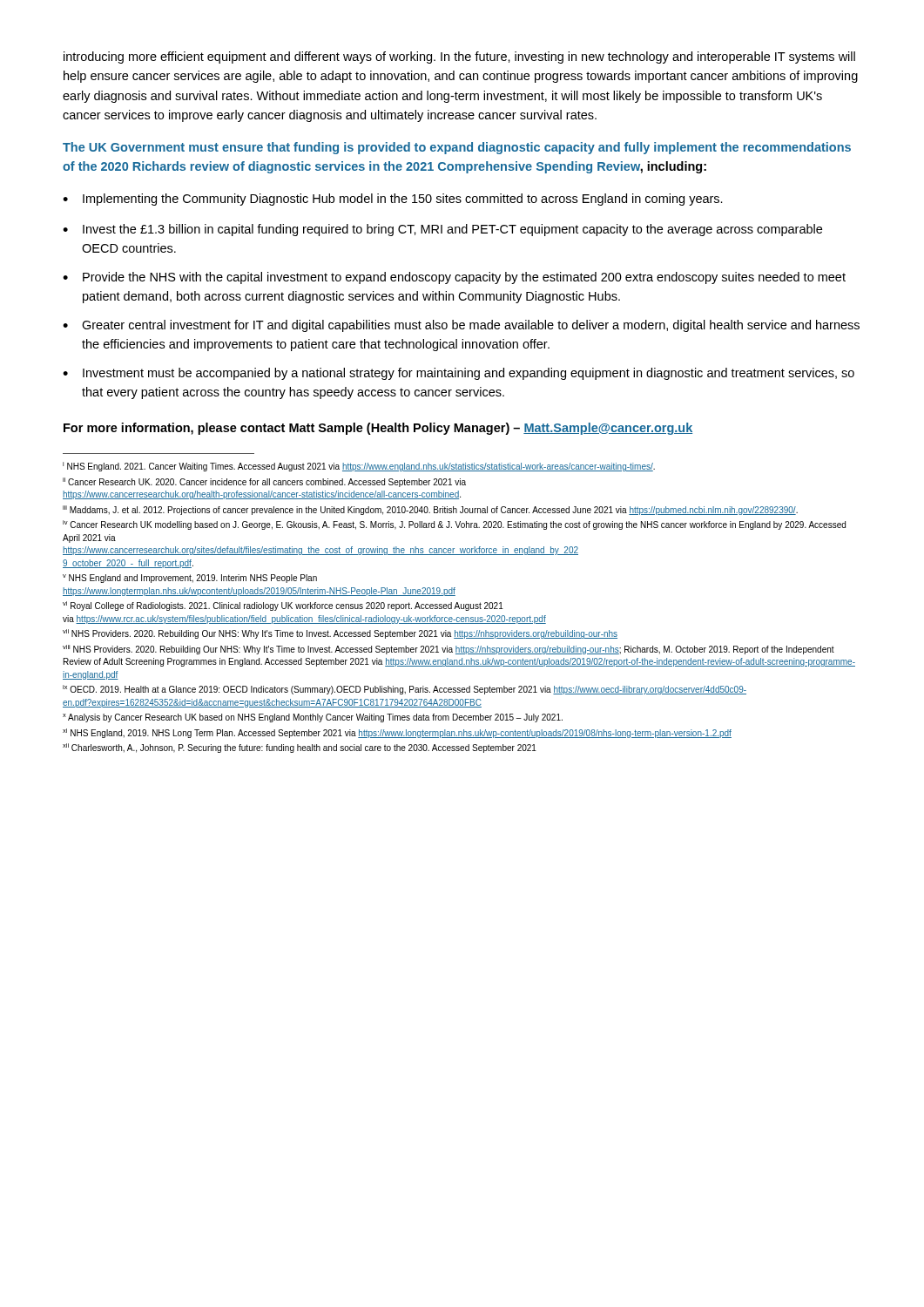Where is the passage that starts "ii Cancer Research UK. 2020. Cancer incidence for"?
Screen dimensions: 1307x924
[x=462, y=489]
